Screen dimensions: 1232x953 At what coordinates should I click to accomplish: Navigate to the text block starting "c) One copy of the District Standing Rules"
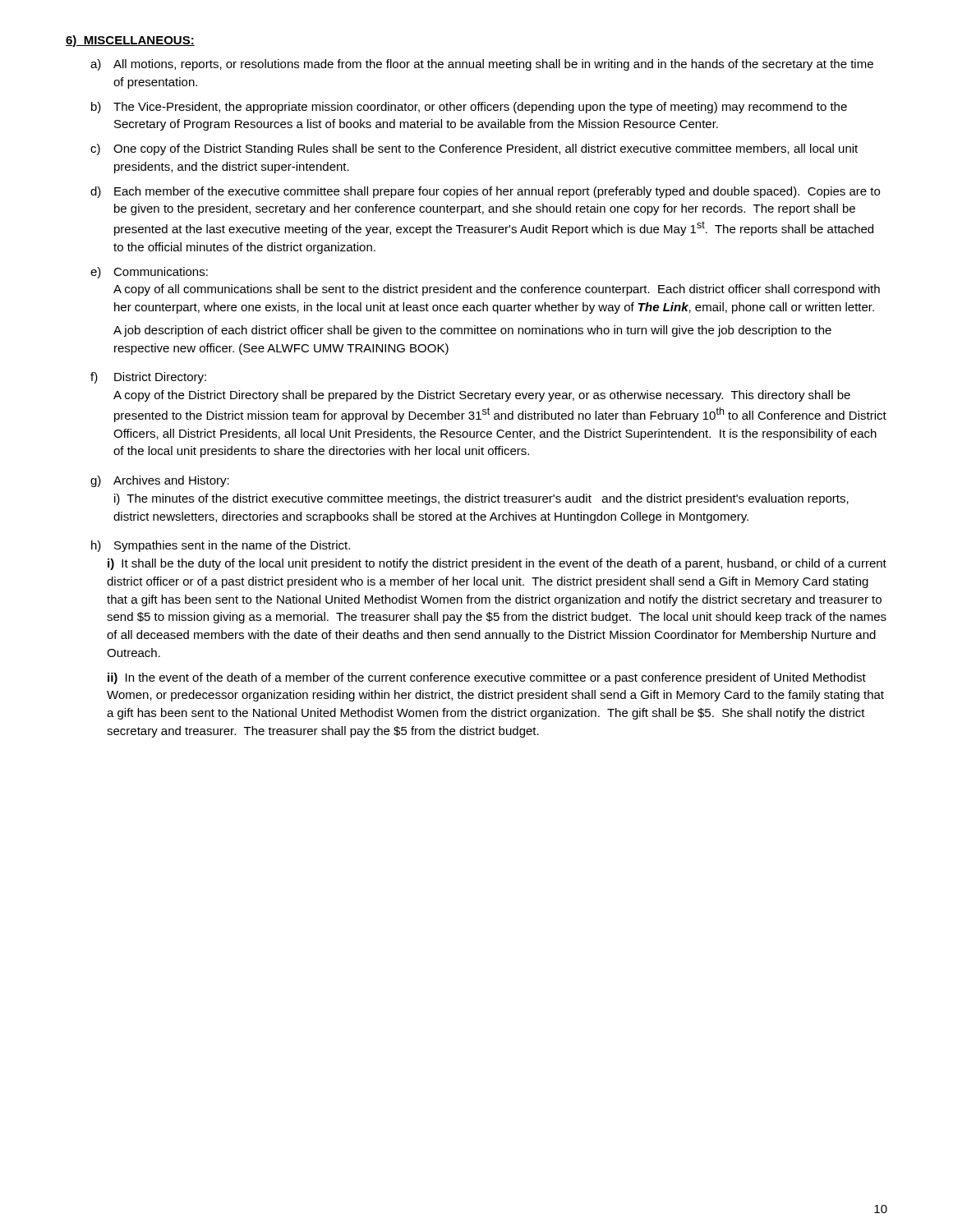[489, 157]
